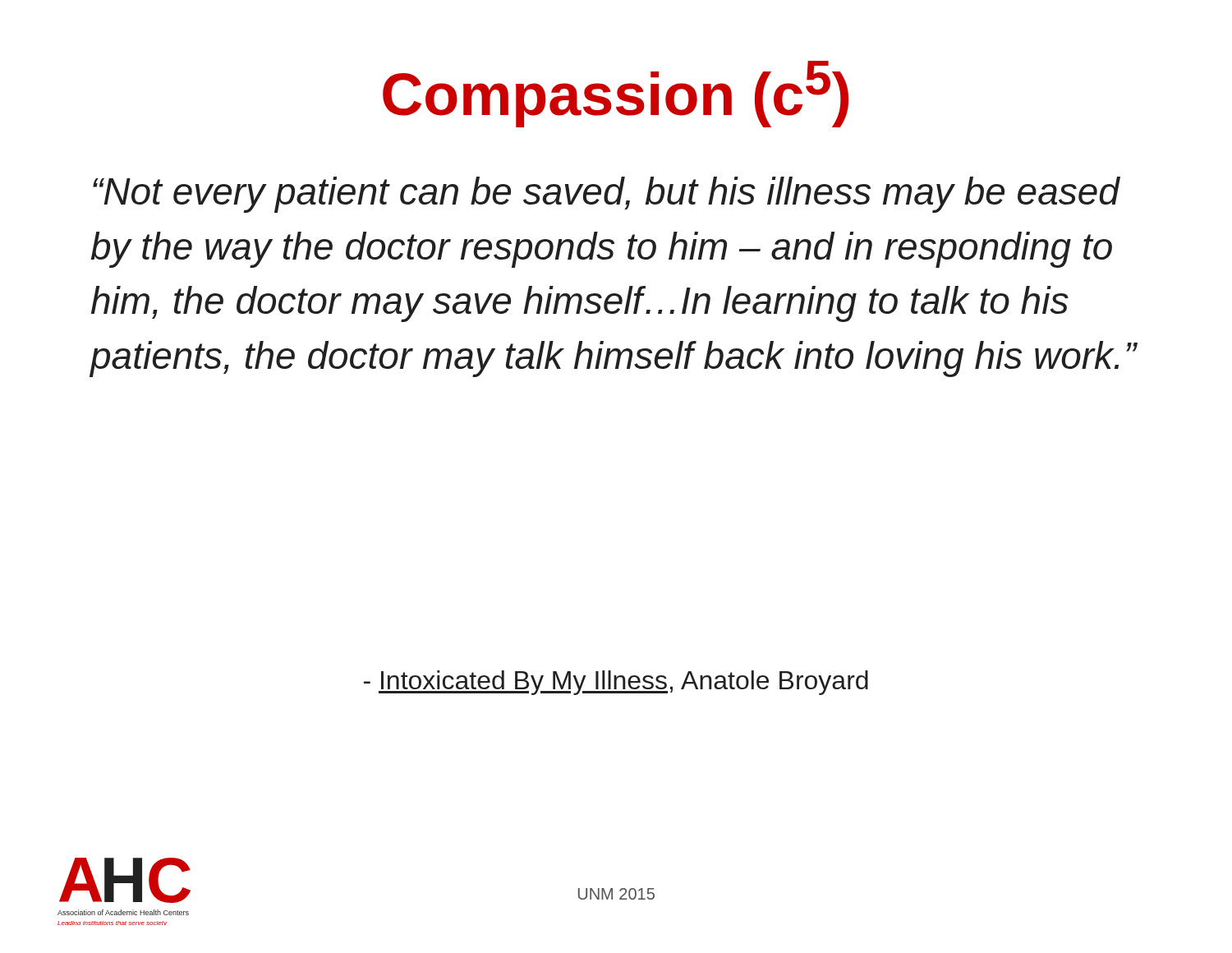Click the logo

tap(148, 886)
